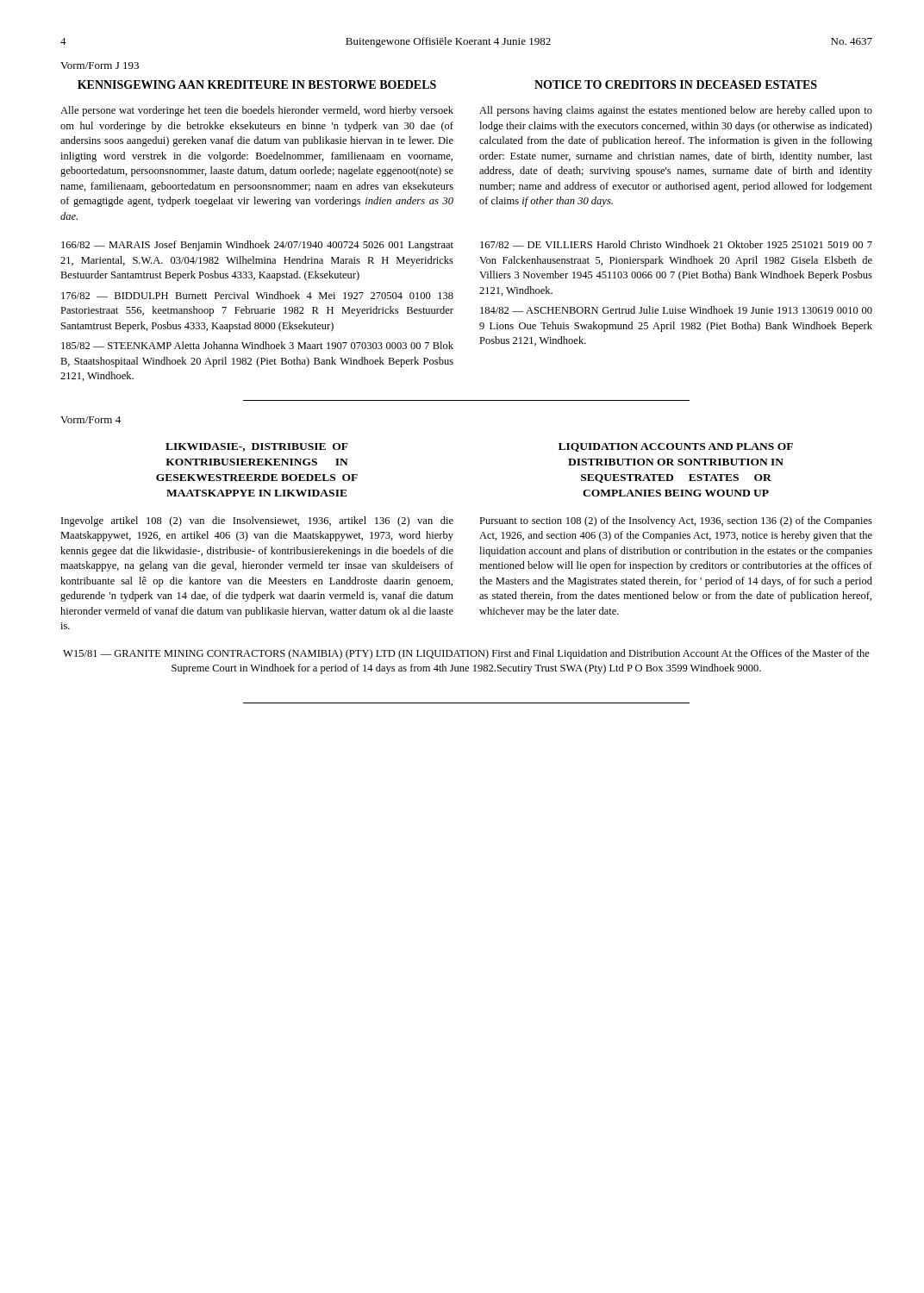This screenshot has width=924, height=1293.
Task: Locate the text block that reads "W15/81 — GRANITE MINING CONTRACTORS (NAMIBIA) (PTY)"
Action: (x=466, y=661)
